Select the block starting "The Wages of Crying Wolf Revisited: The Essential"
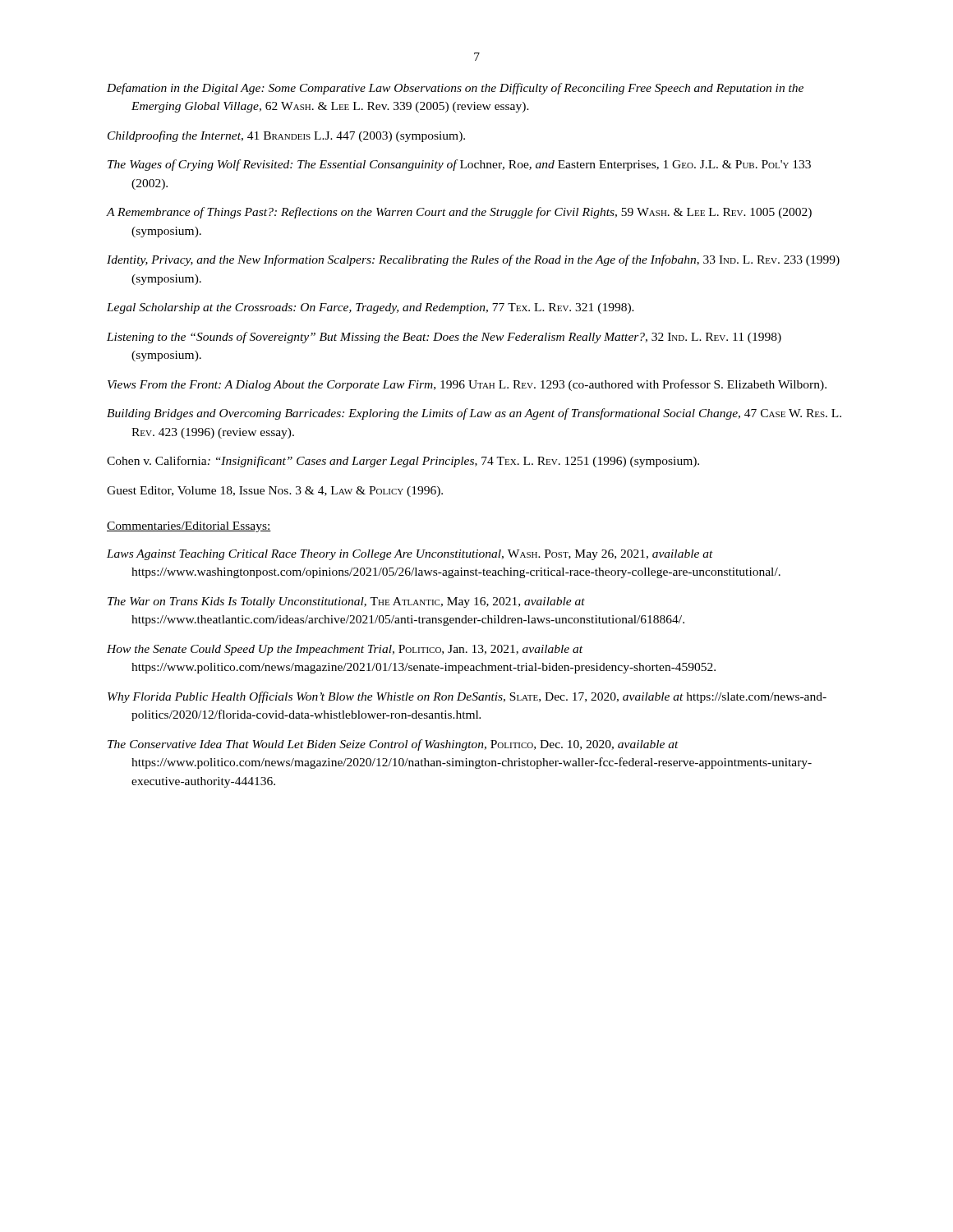Viewport: 953px width, 1232px height. [x=459, y=173]
